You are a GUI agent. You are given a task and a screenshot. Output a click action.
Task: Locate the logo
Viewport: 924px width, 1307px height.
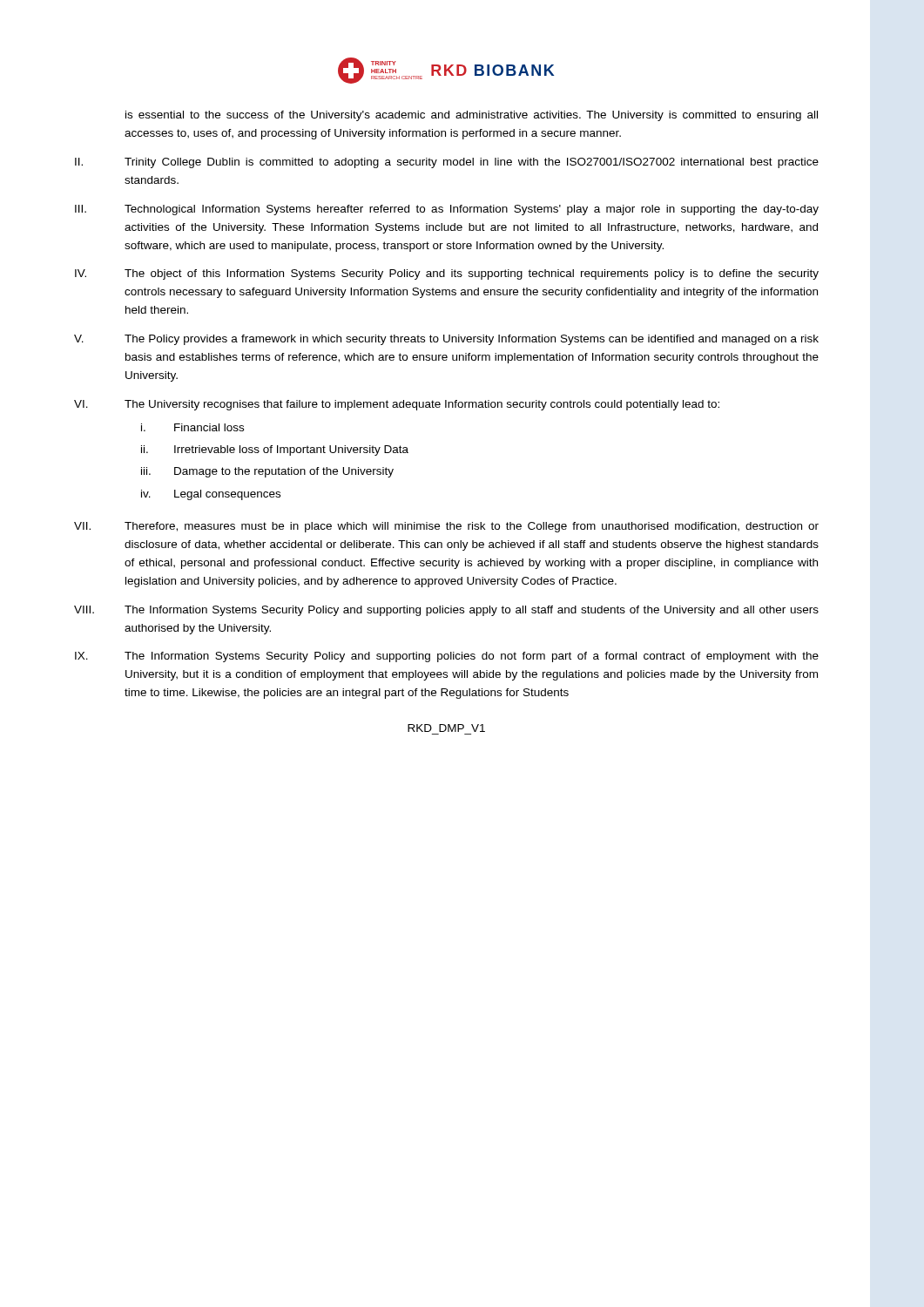tap(446, 72)
